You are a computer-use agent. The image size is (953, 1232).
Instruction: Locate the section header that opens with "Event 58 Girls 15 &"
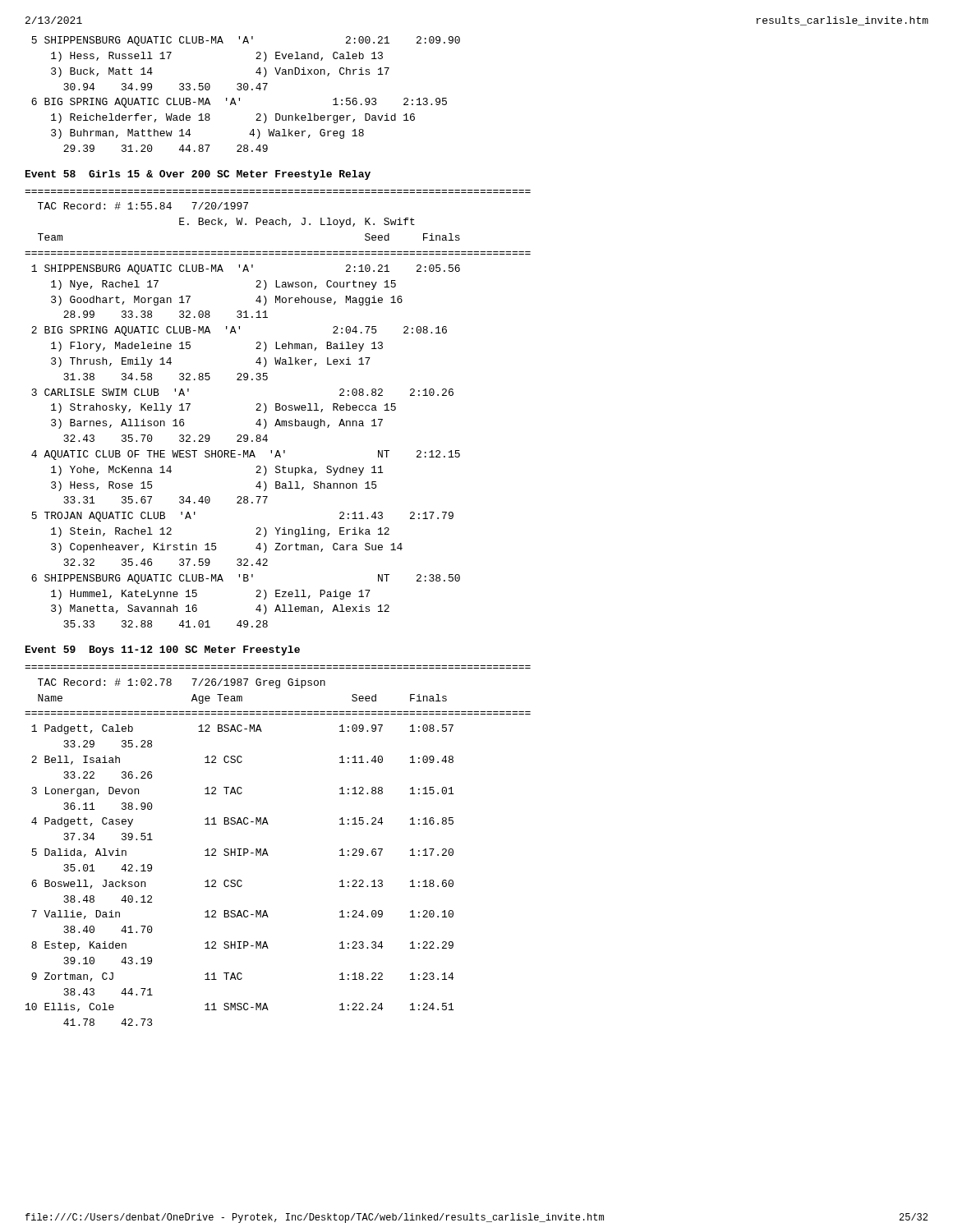click(x=198, y=175)
